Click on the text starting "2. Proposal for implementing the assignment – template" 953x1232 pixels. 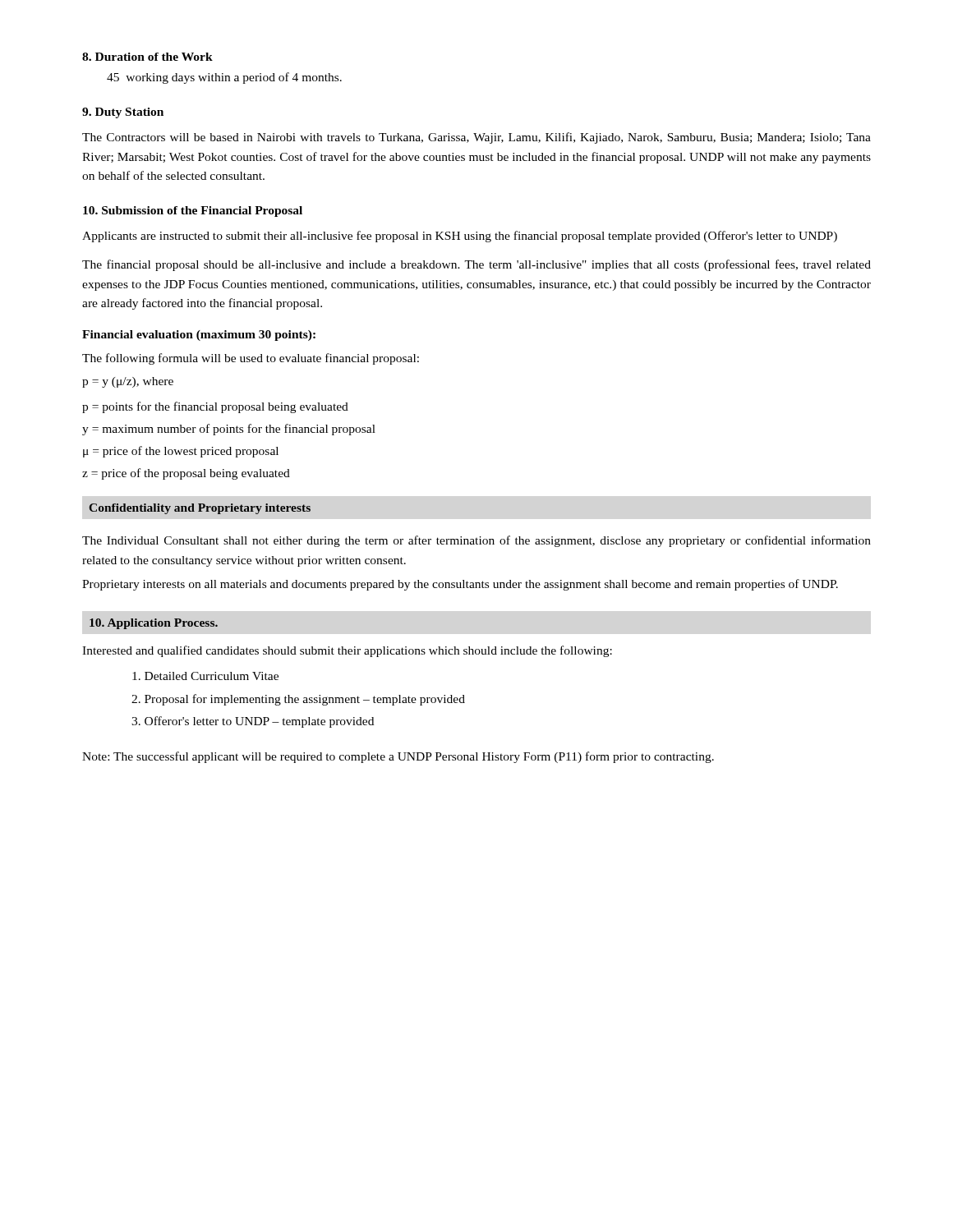point(298,698)
